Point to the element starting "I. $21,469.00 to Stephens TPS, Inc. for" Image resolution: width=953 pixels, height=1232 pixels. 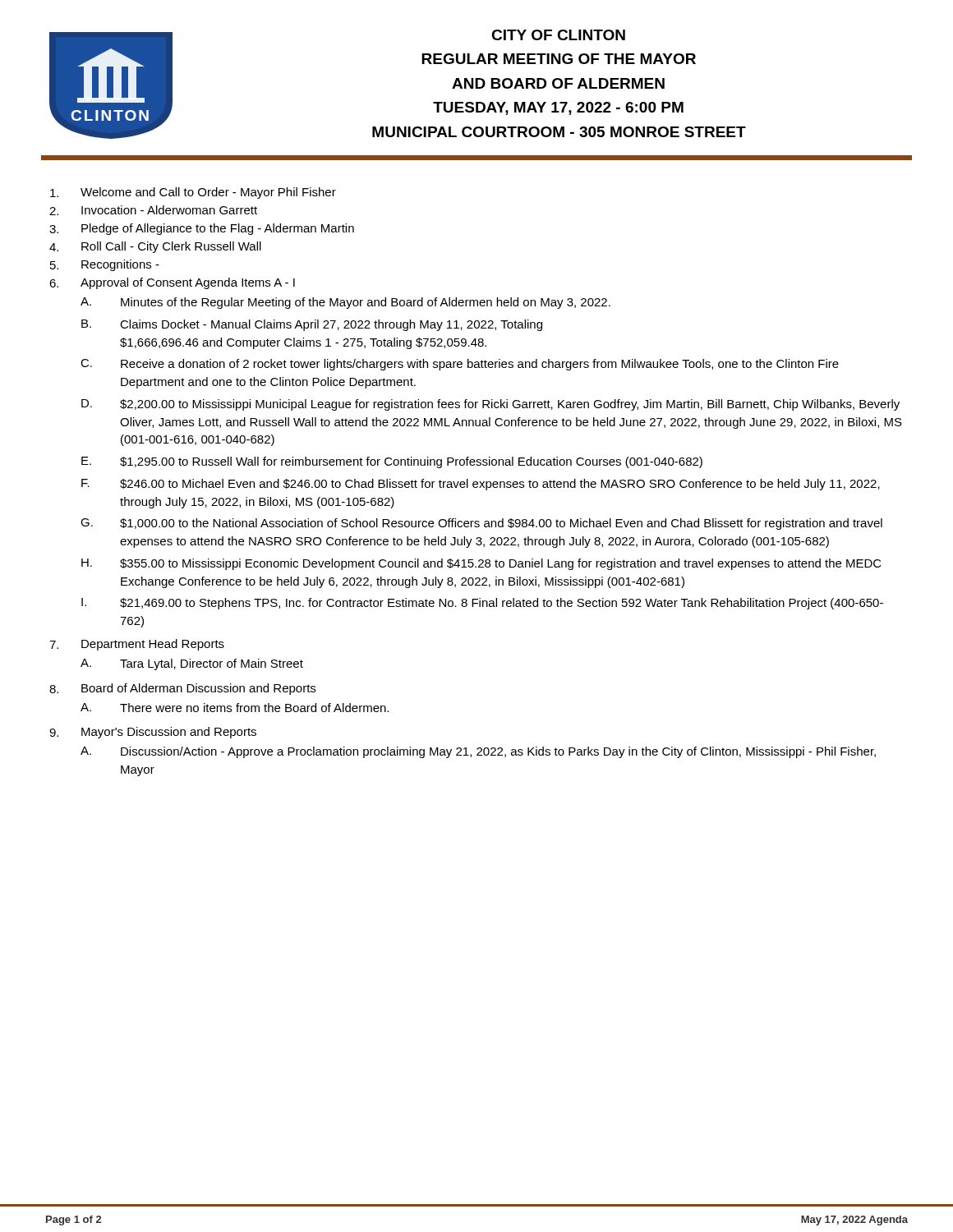click(x=492, y=612)
